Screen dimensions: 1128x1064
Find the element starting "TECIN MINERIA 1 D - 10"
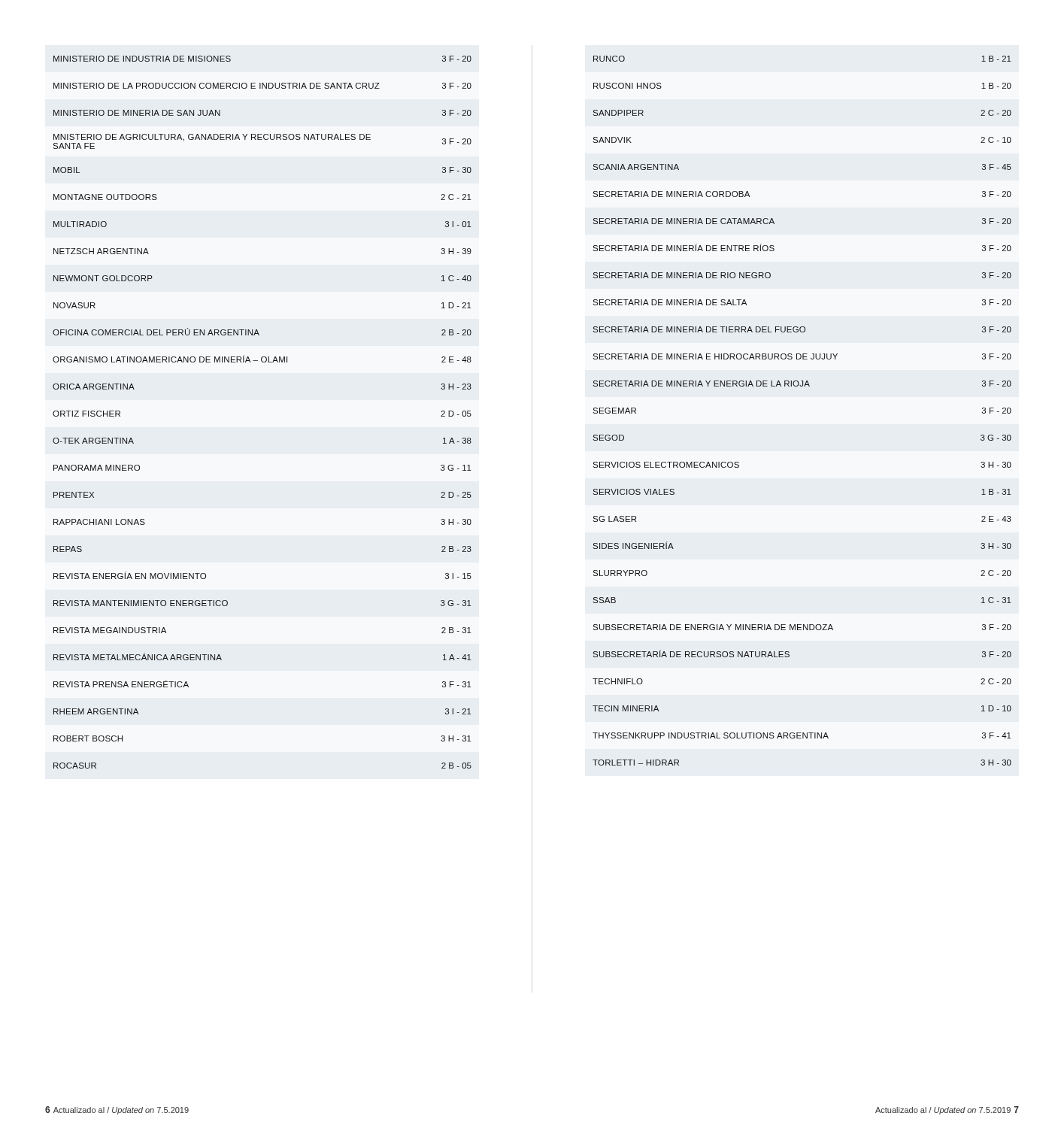626,709
